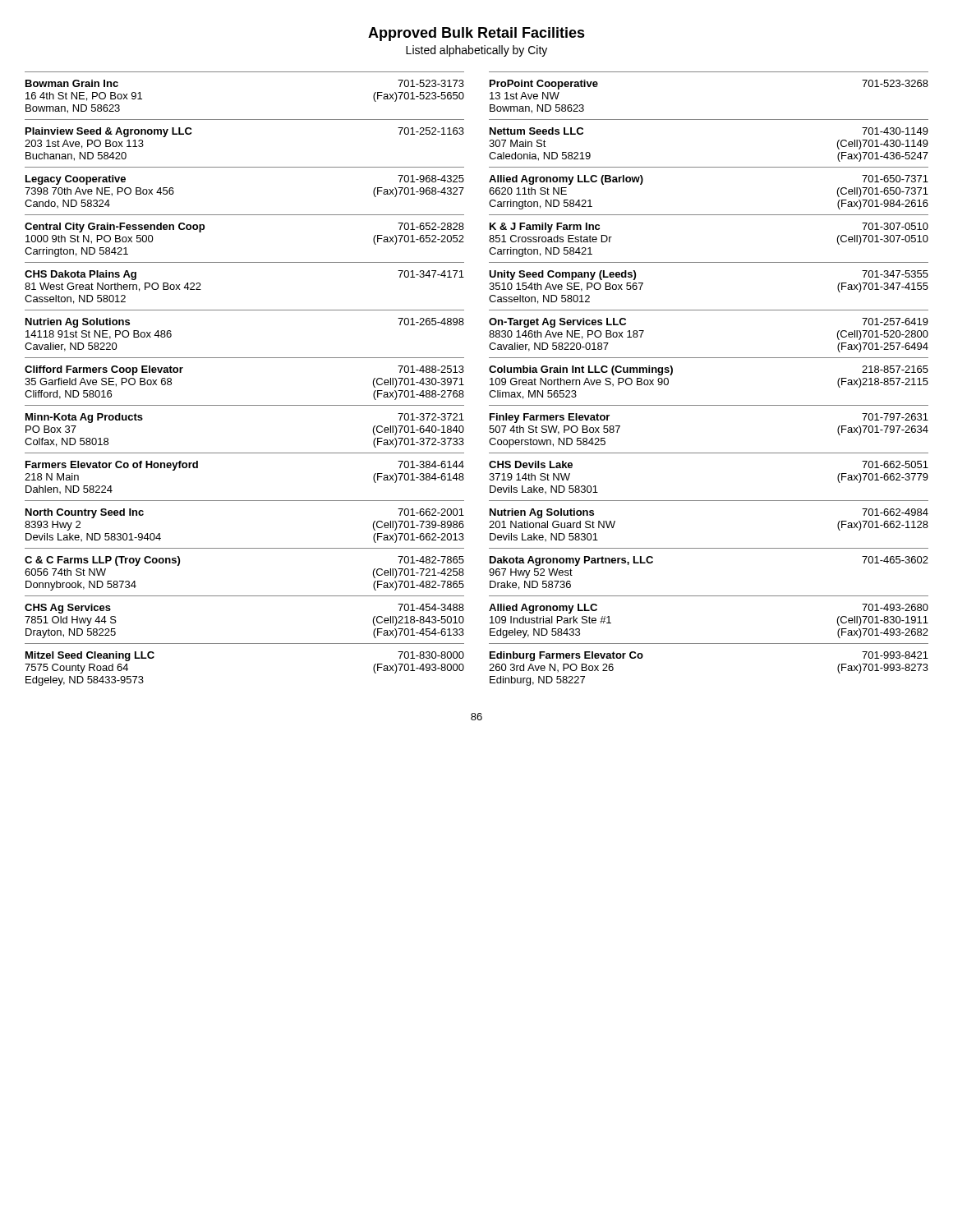Screen dimensions: 1232x953
Task: Locate the region starting "North Country Seed Inc 8393 Hwy 2 Devils"
Action: tap(87, 513)
